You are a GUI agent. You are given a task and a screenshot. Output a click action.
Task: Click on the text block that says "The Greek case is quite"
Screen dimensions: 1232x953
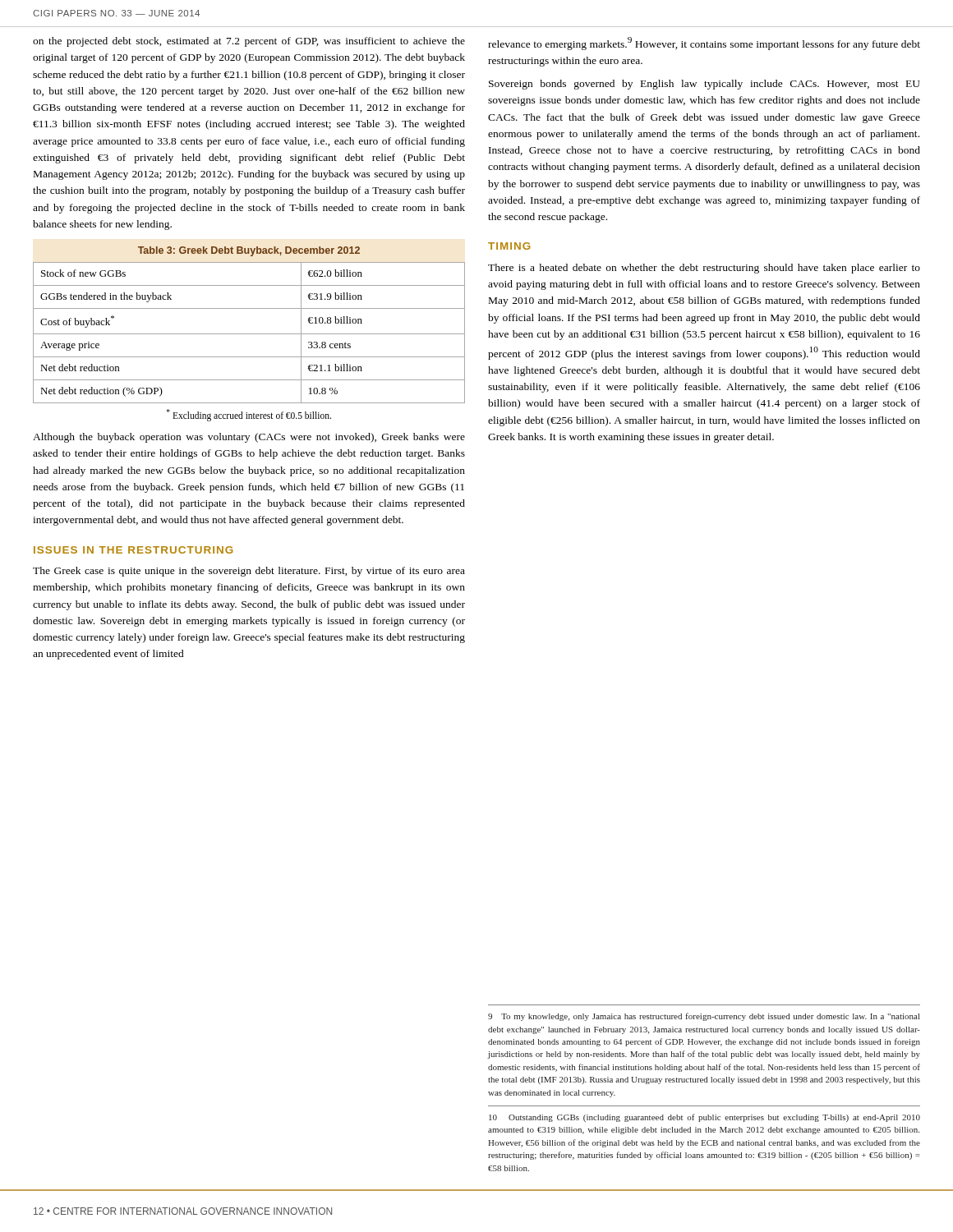click(249, 612)
